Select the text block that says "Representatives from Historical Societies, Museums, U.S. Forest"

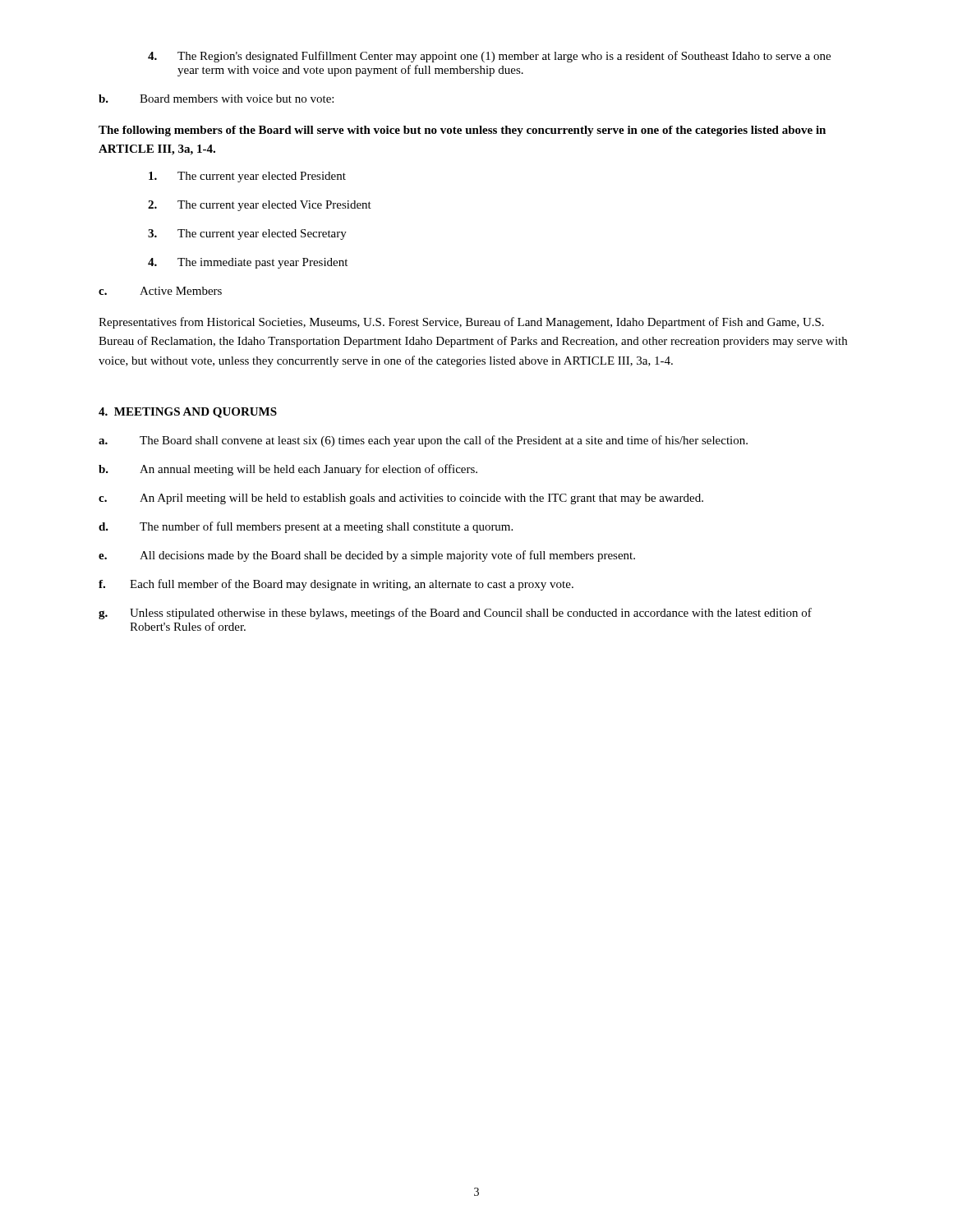473,341
